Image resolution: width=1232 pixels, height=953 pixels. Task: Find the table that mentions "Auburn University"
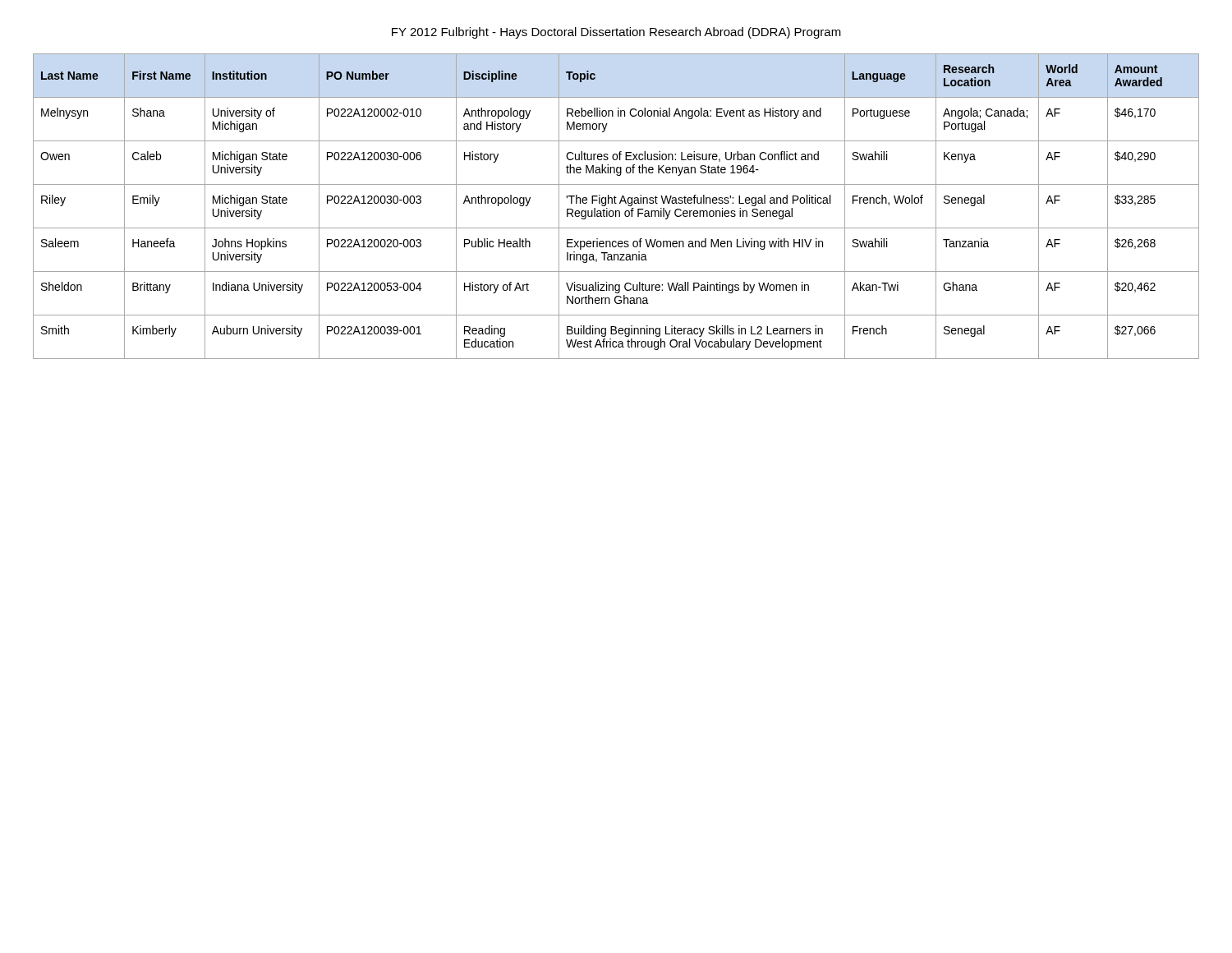[x=616, y=206]
